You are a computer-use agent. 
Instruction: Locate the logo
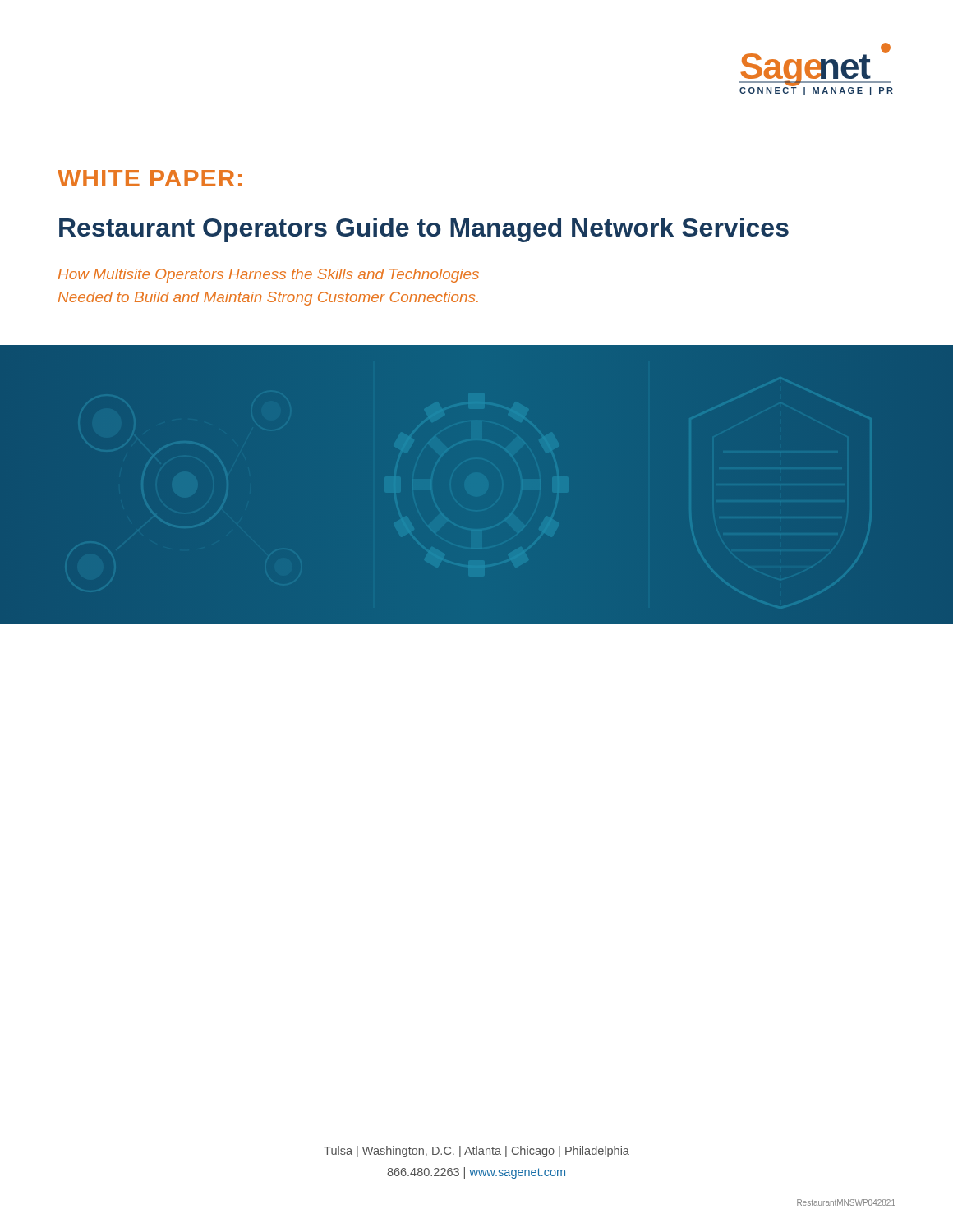813,70
